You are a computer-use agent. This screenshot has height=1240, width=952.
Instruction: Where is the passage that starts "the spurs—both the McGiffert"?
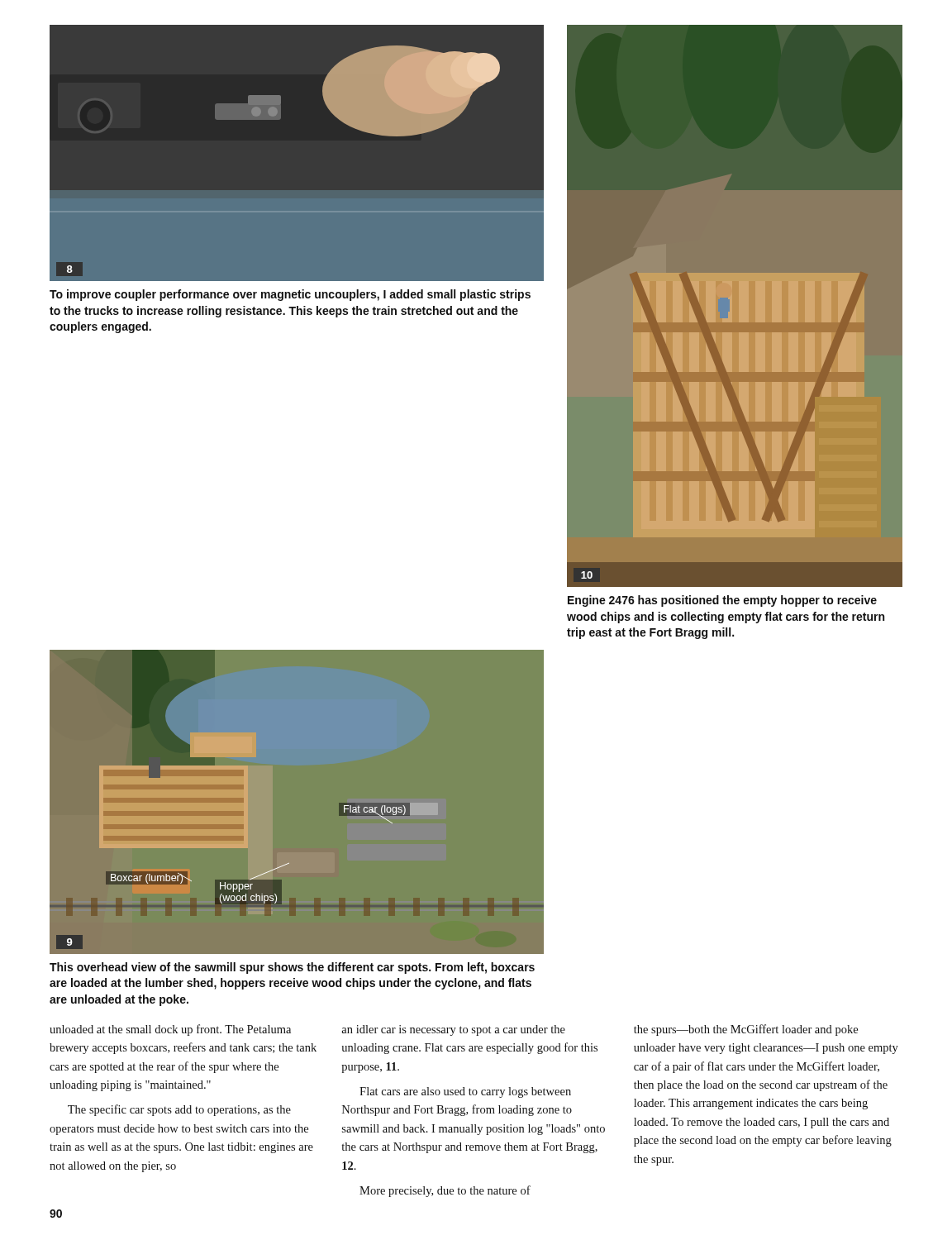pyautogui.click(x=768, y=1094)
